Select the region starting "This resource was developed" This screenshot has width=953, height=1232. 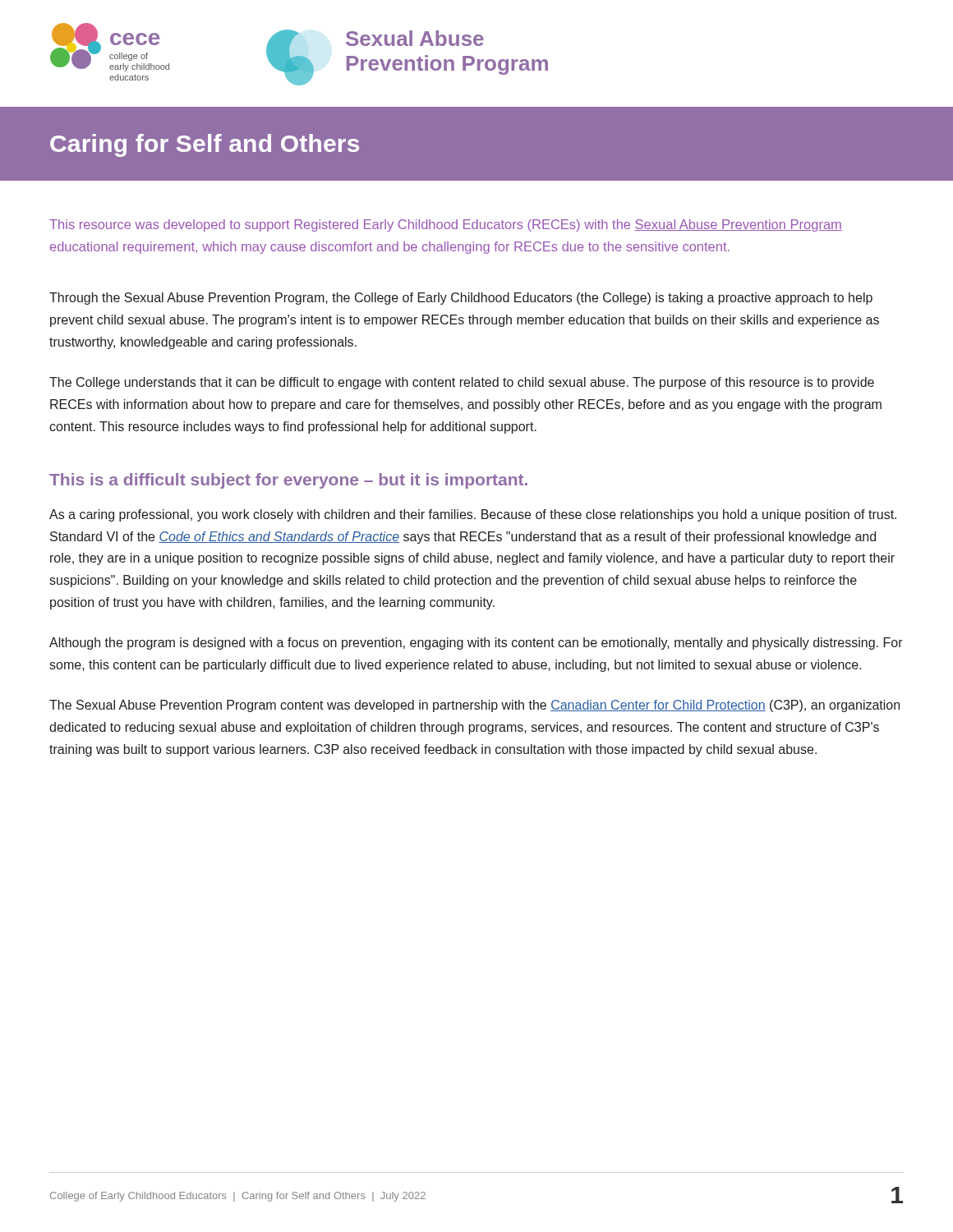click(x=446, y=235)
